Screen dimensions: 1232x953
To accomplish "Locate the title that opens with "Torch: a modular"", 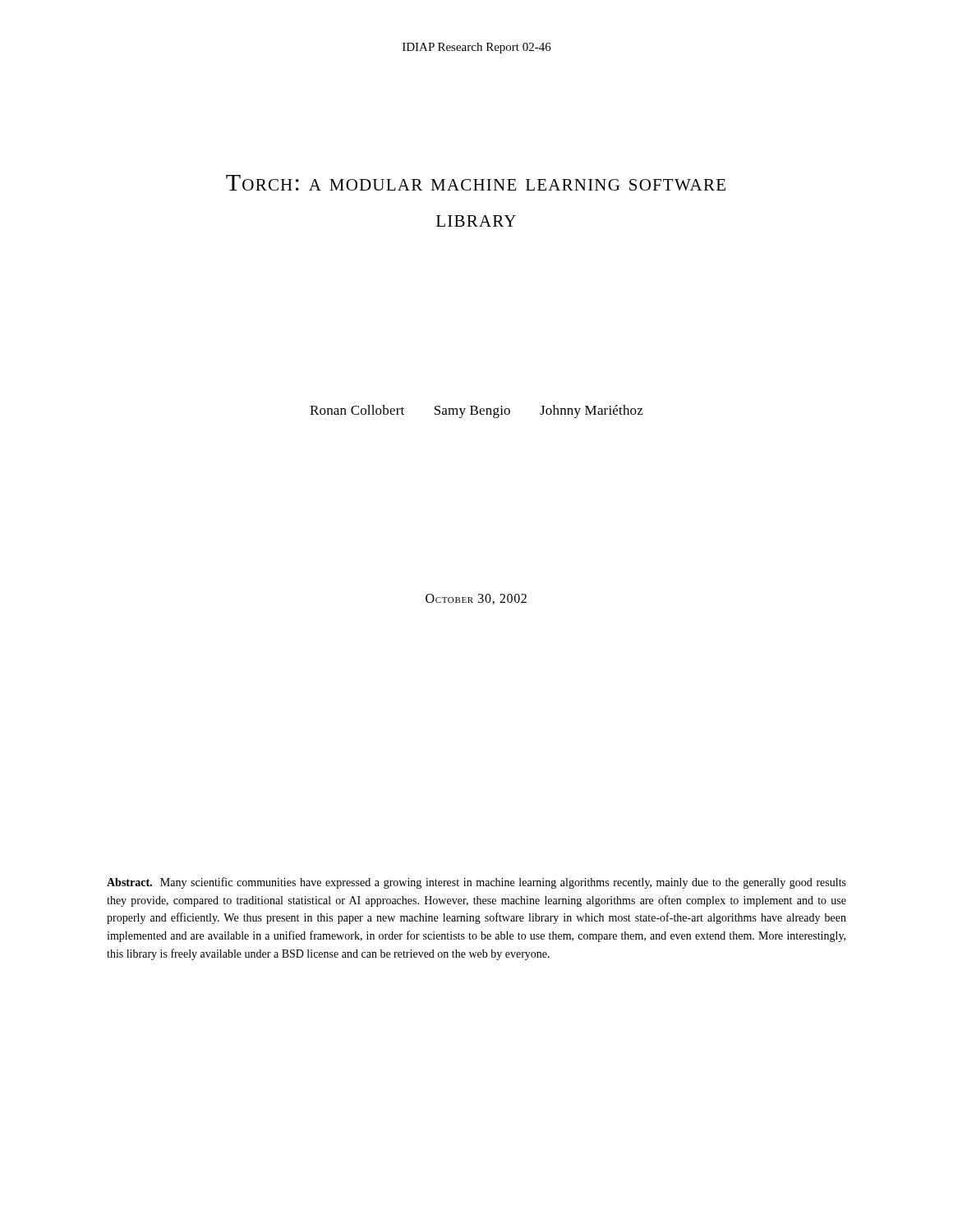I will [476, 200].
